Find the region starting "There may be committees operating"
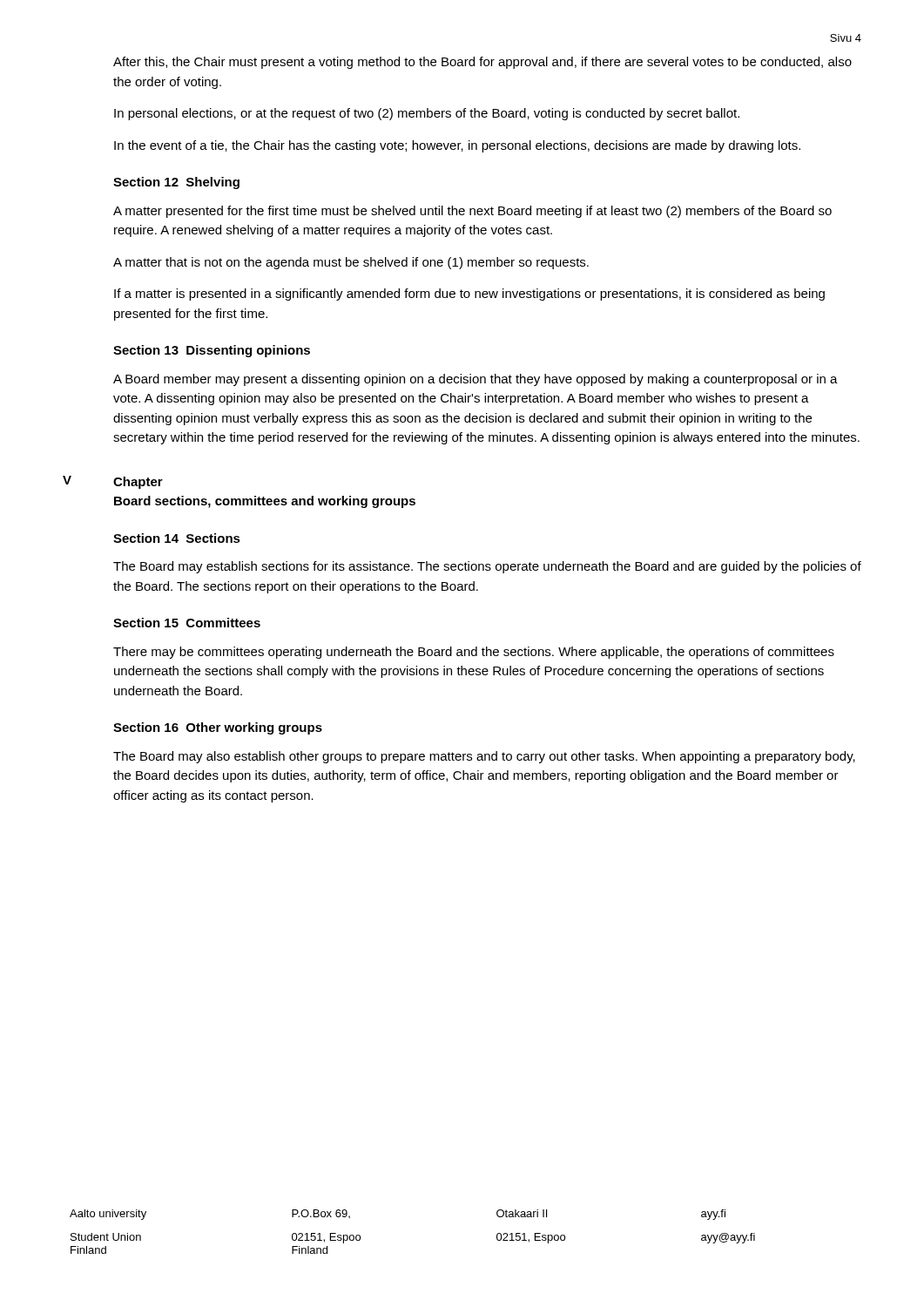Viewport: 924px width, 1307px height. coord(474,670)
